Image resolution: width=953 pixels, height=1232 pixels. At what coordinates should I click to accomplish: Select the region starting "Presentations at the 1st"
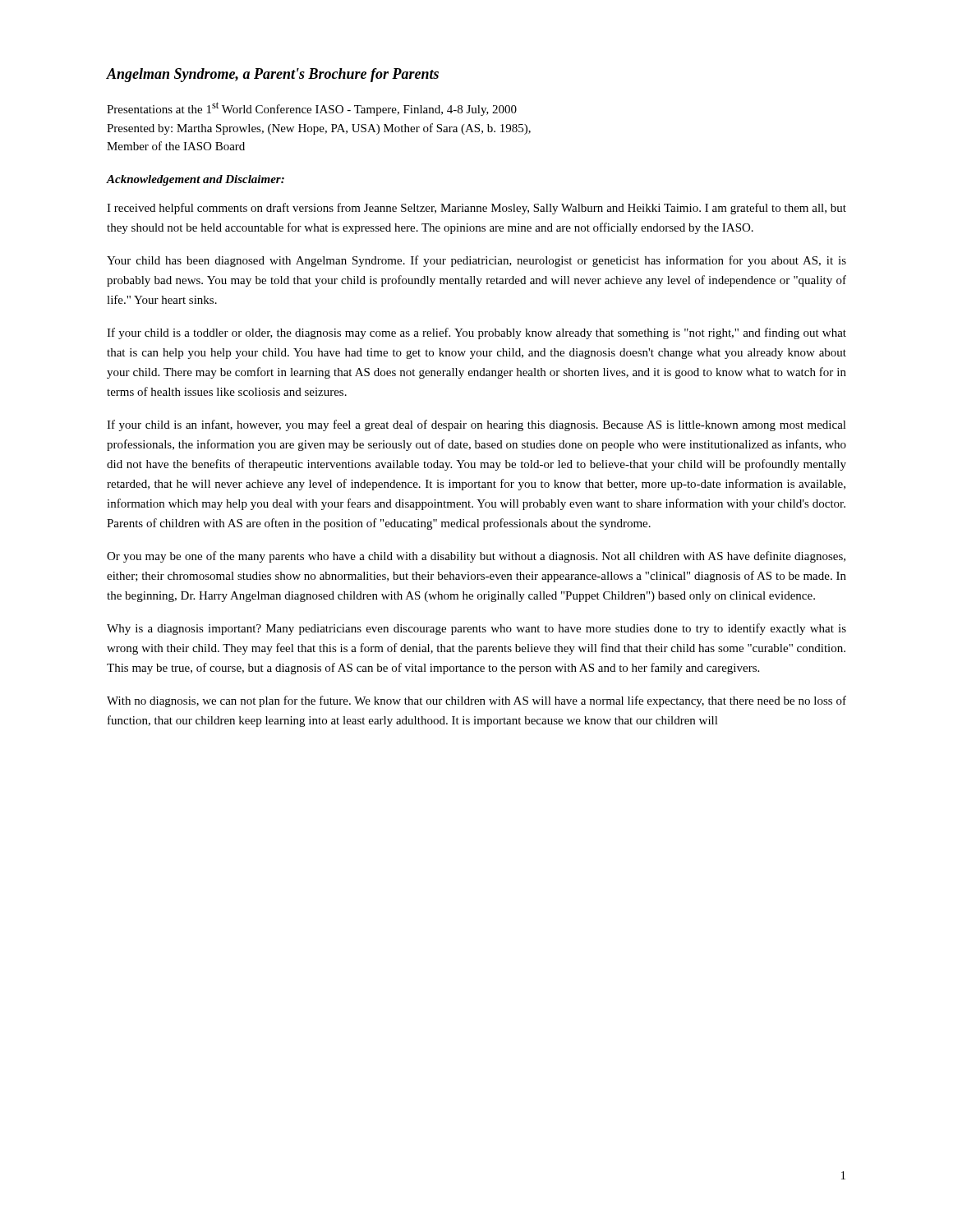(319, 126)
